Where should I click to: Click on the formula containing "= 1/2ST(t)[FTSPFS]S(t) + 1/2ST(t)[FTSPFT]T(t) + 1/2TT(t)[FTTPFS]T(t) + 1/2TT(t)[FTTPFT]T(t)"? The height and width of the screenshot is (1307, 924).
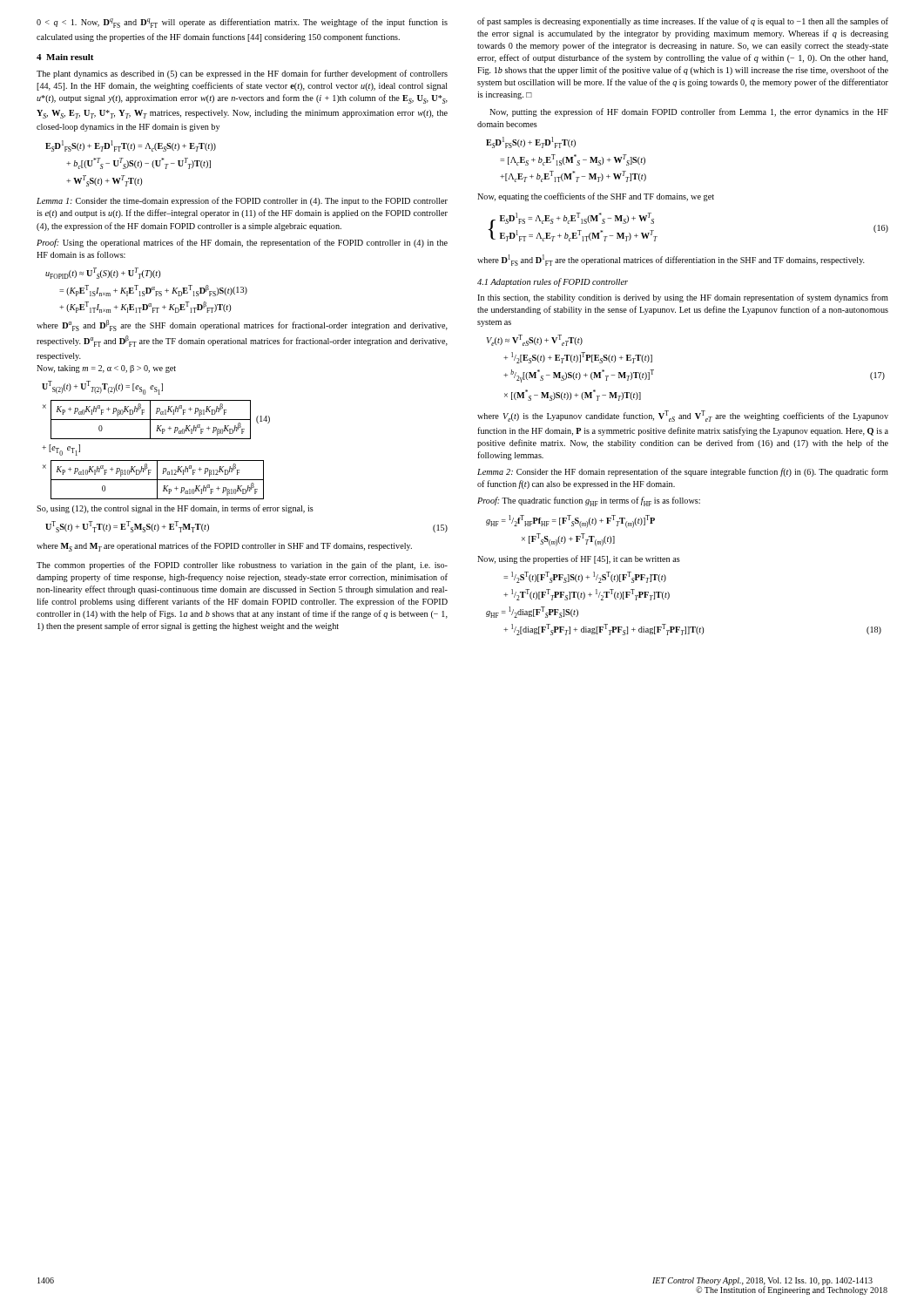click(x=585, y=577)
